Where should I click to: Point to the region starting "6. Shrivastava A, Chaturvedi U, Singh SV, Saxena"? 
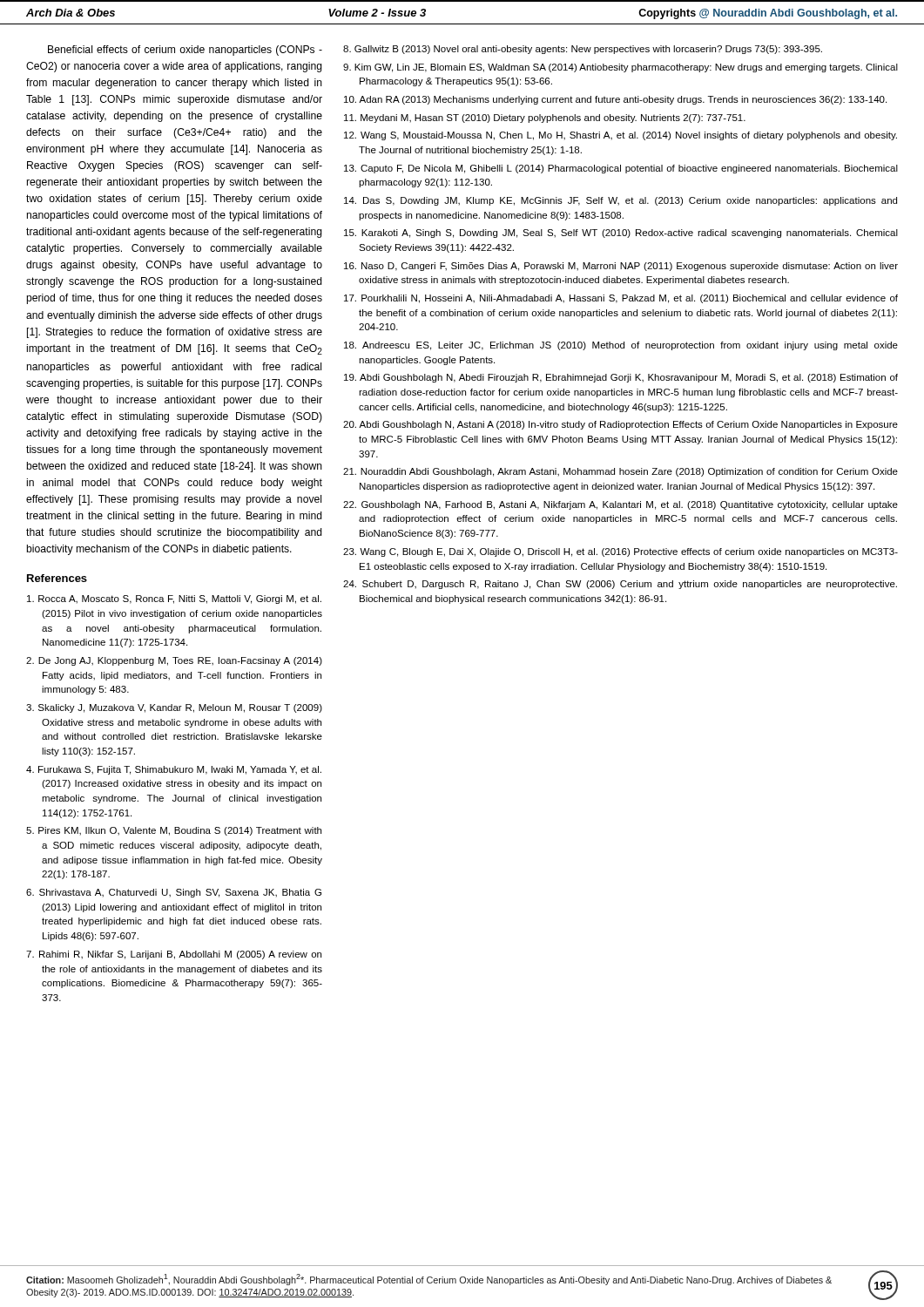point(174,914)
